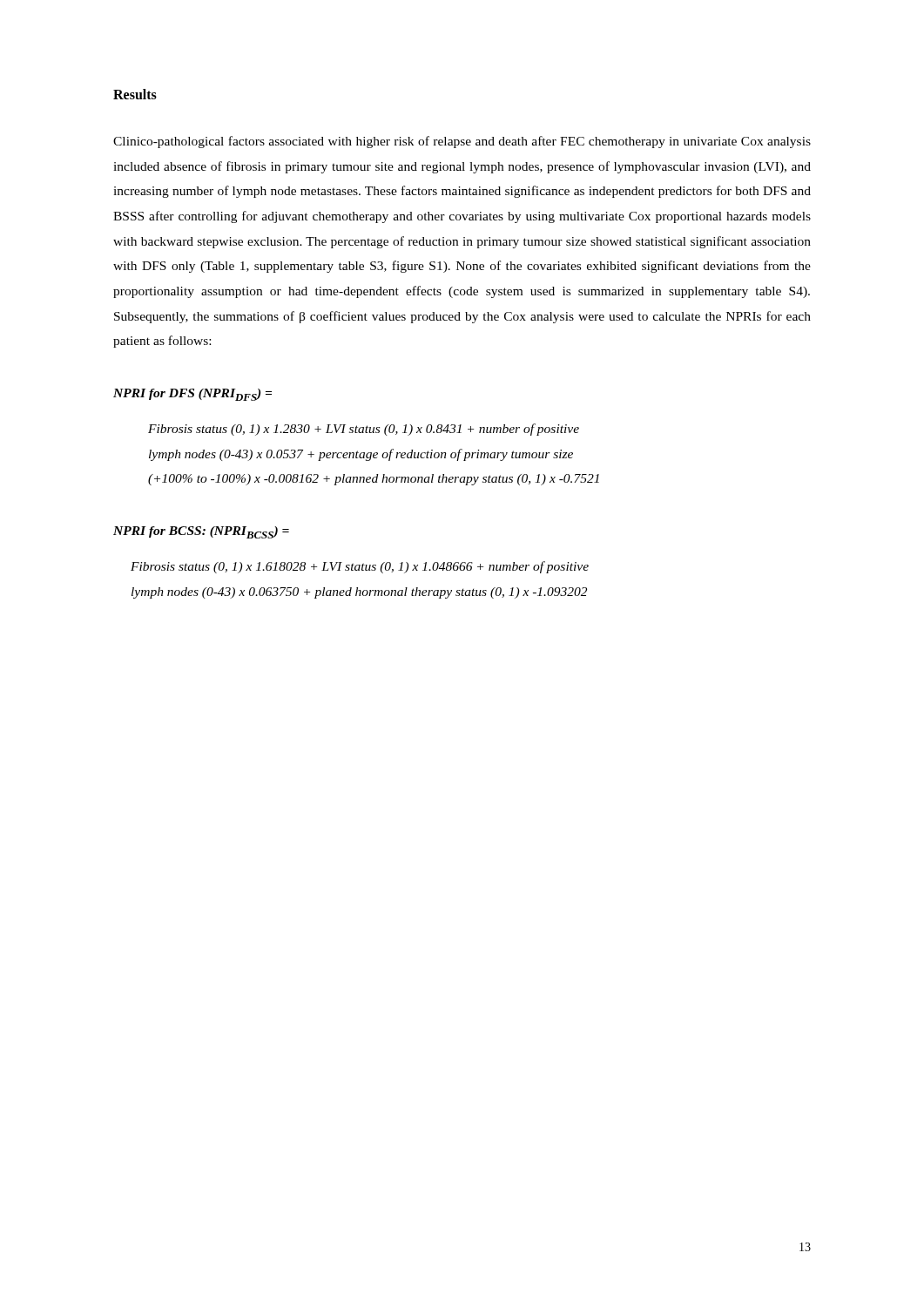Find the region starting "NPRI for DFS (NPRIDFS)"
Screen dimensions: 1307x924
(x=462, y=438)
